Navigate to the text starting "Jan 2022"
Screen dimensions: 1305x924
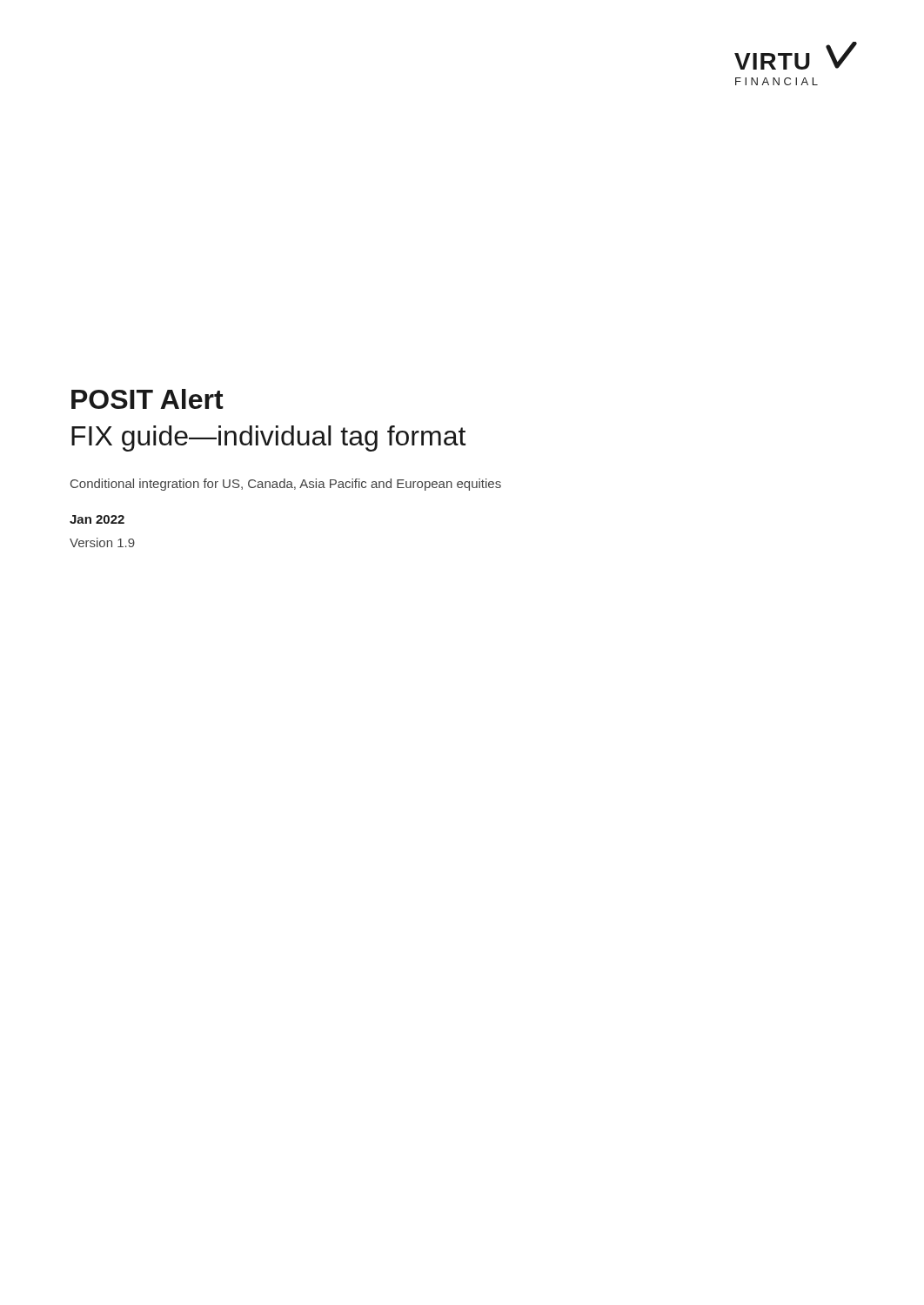tap(97, 519)
